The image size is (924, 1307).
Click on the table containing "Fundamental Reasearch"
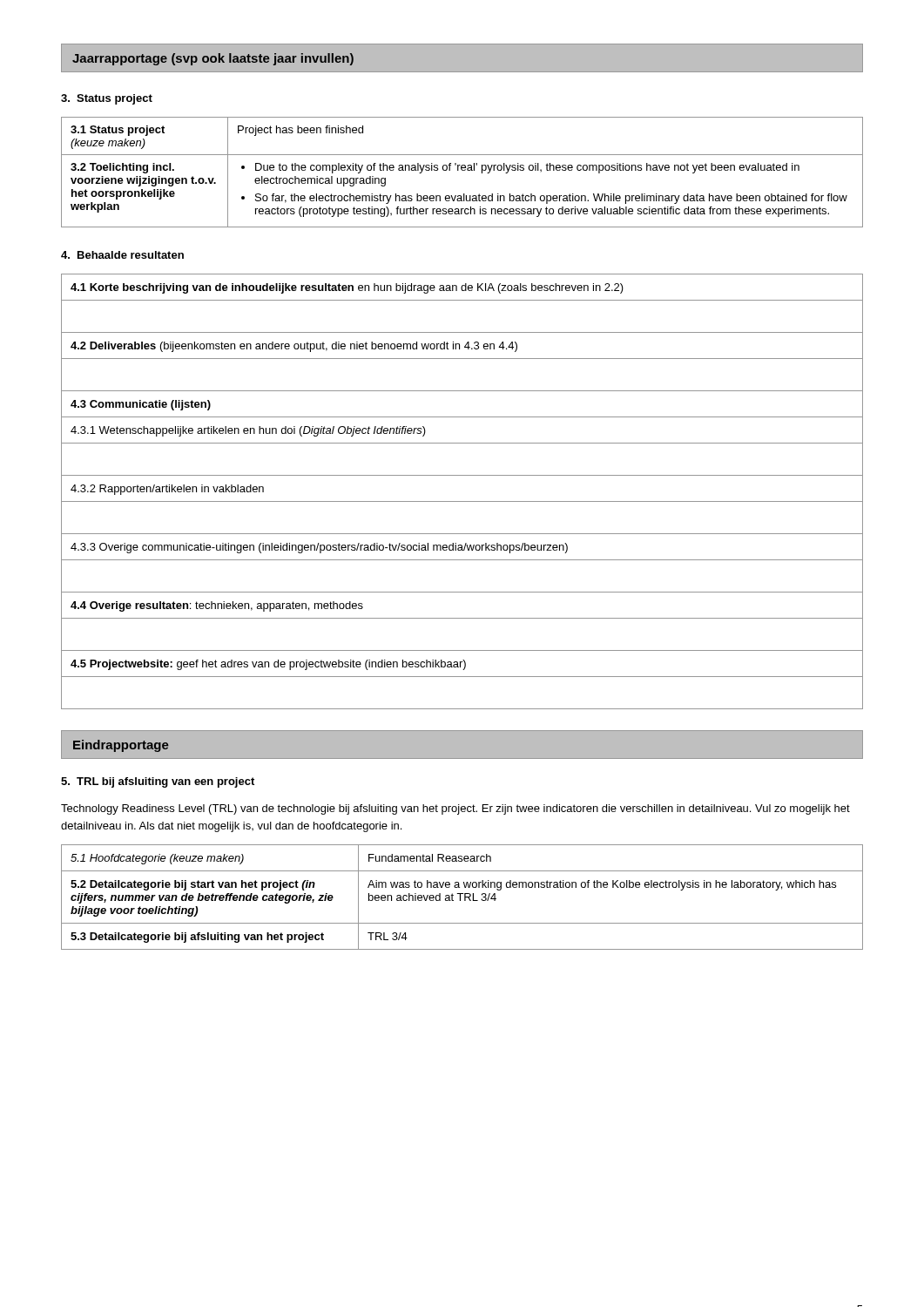tap(462, 897)
